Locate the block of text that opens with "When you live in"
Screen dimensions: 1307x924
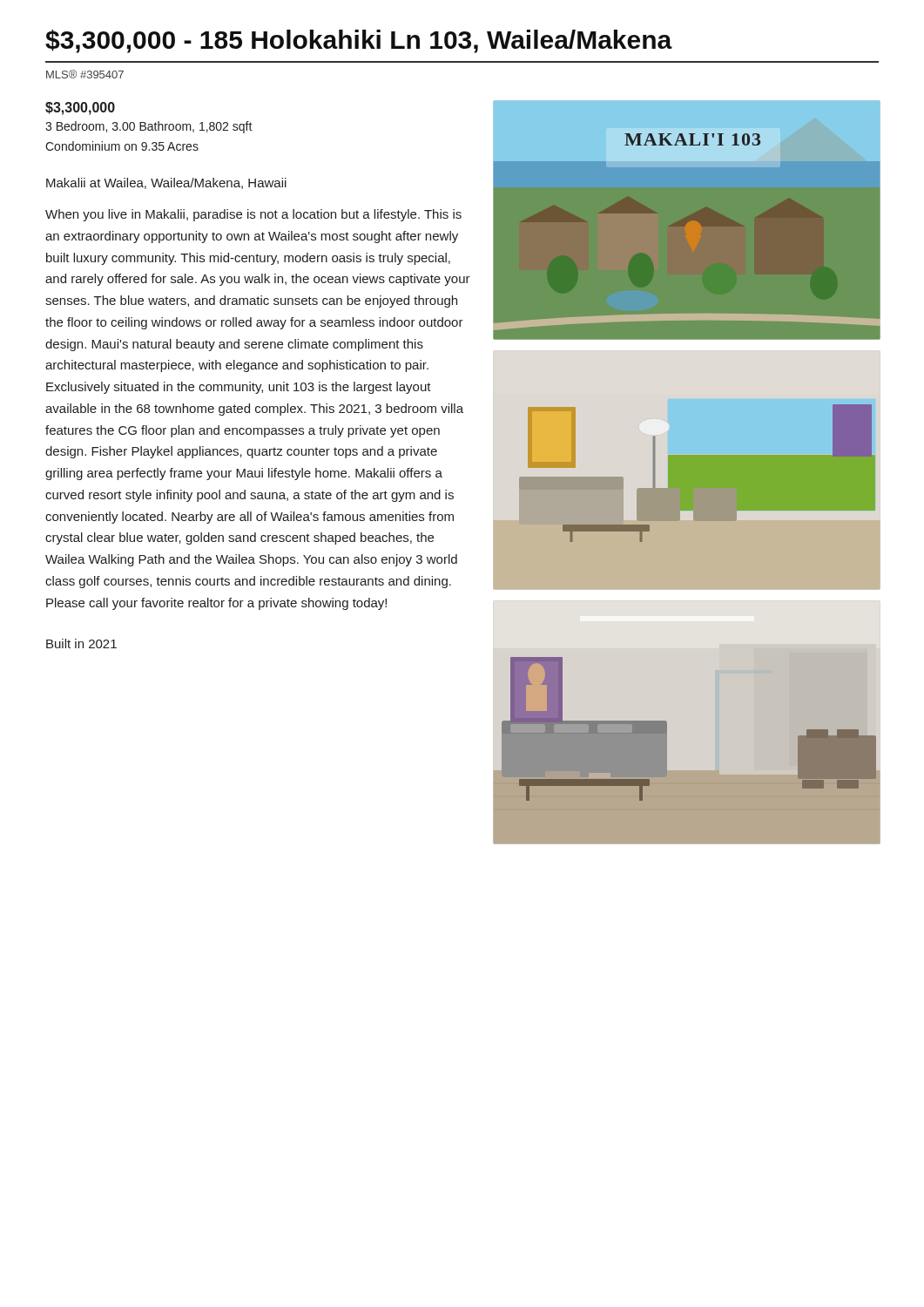[259, 409]
